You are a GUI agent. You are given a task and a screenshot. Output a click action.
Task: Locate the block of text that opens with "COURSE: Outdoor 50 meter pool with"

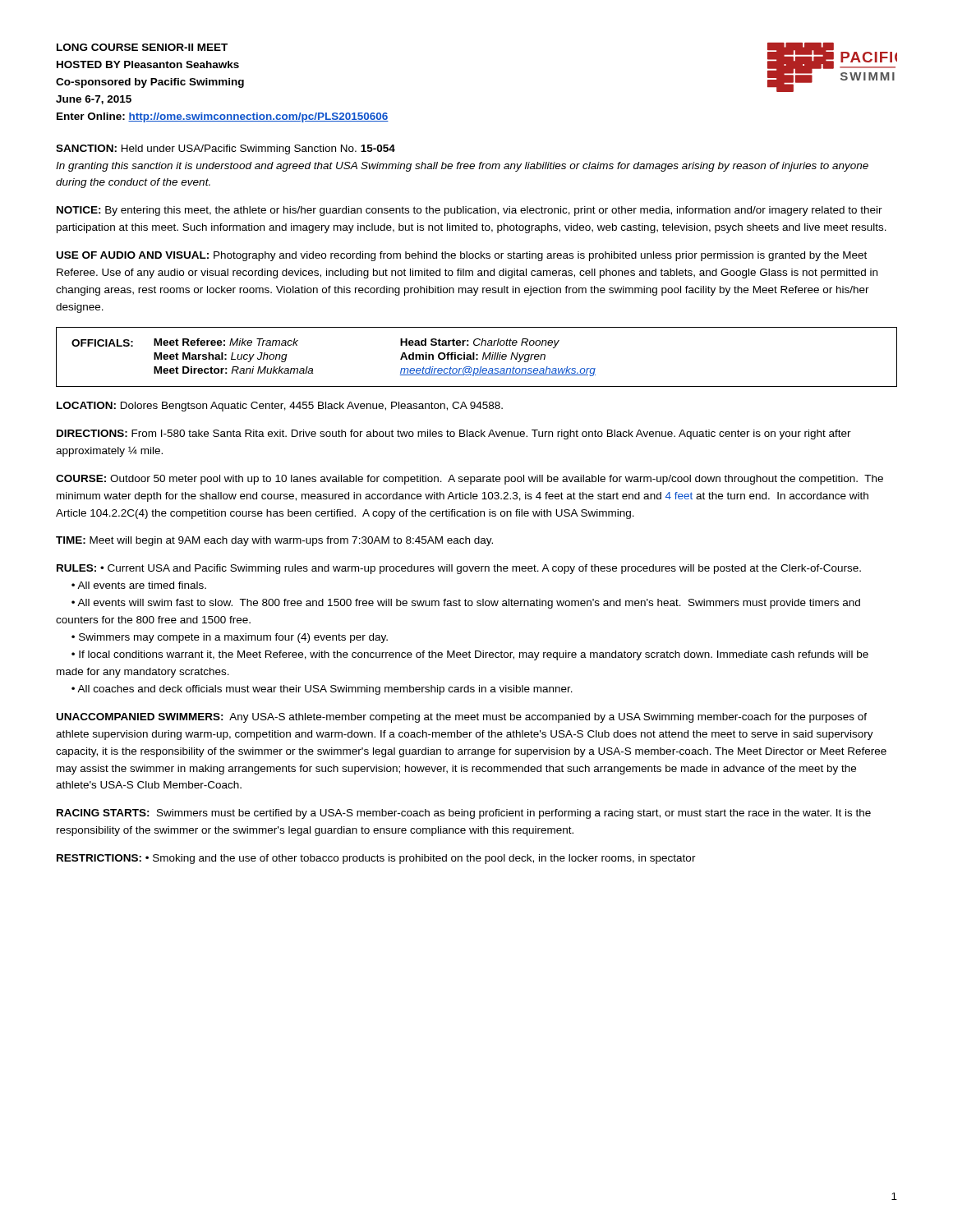click(x=470, y=495)
